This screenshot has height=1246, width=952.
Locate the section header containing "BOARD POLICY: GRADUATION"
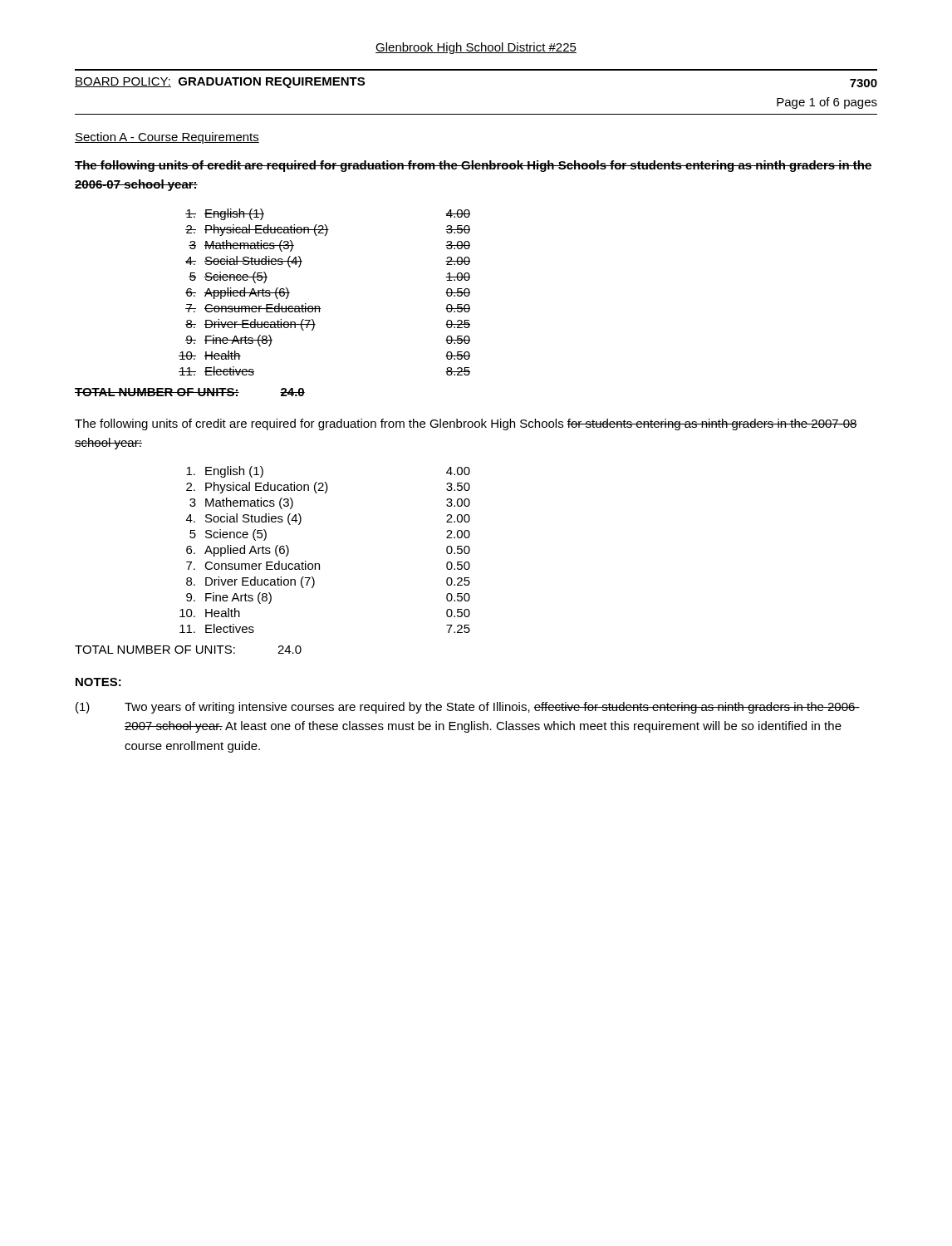[x=221, y=83]
